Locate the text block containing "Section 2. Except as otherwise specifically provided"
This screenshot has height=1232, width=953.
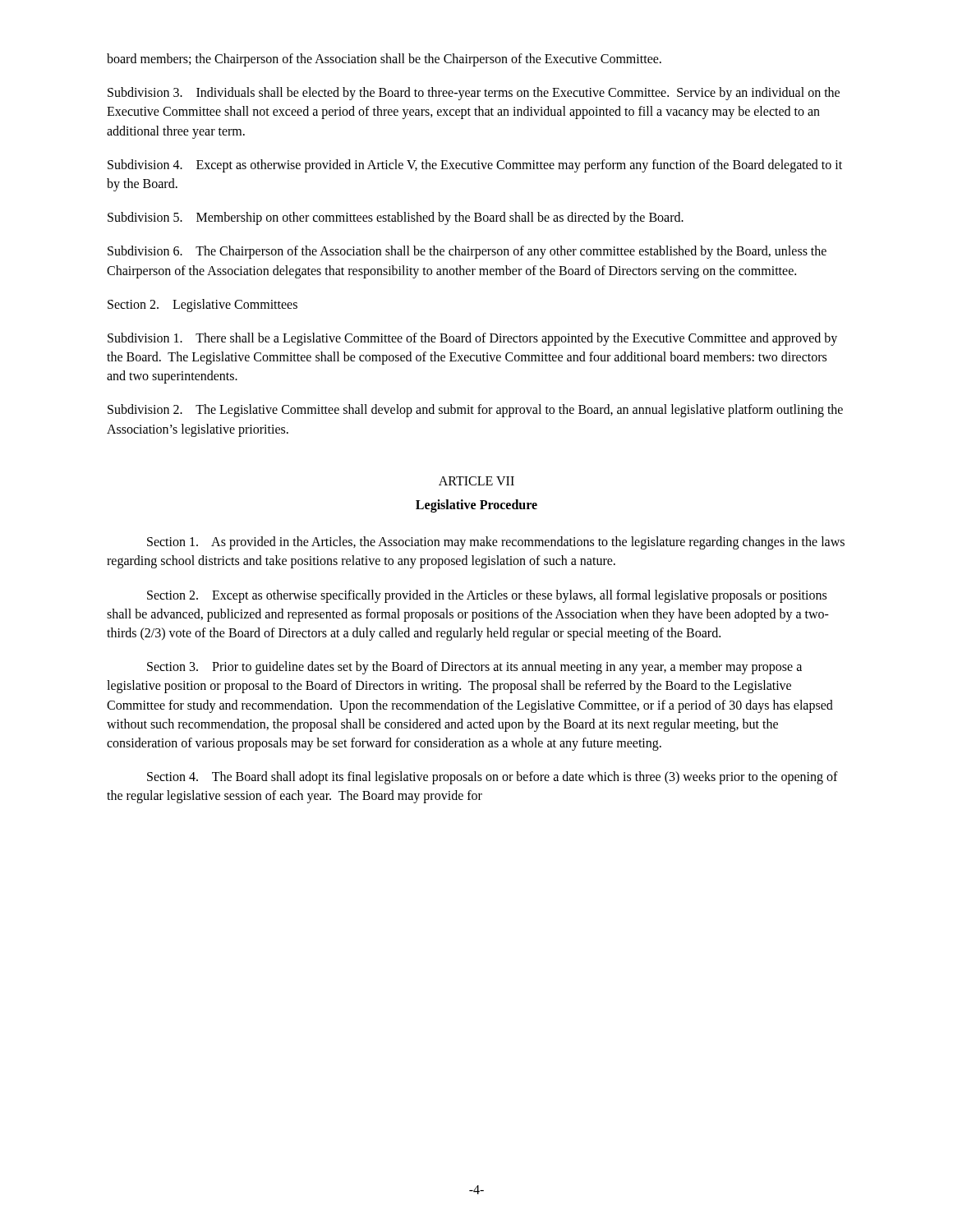pos(468,614)
